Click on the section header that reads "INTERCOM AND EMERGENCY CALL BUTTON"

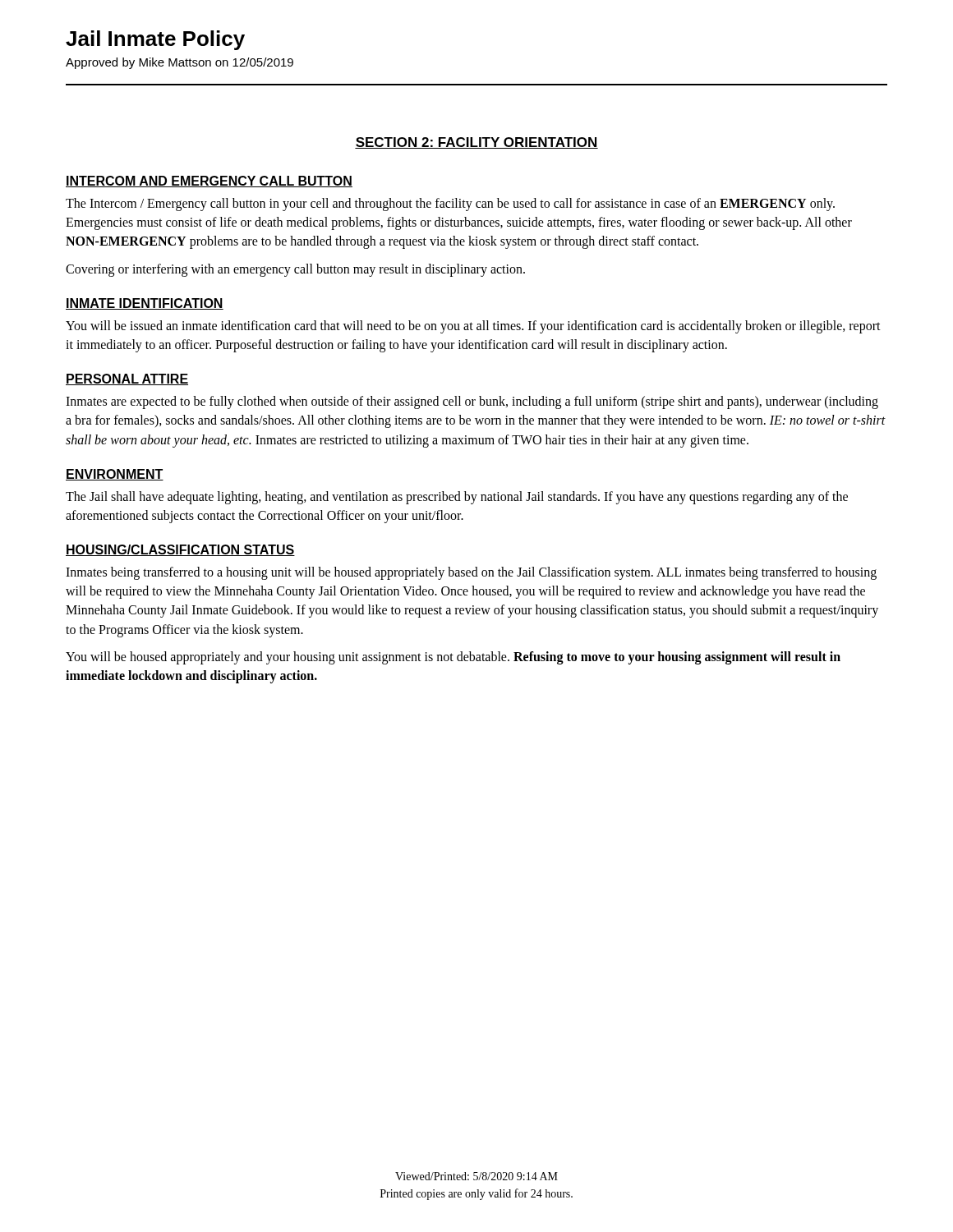[209, 181]
